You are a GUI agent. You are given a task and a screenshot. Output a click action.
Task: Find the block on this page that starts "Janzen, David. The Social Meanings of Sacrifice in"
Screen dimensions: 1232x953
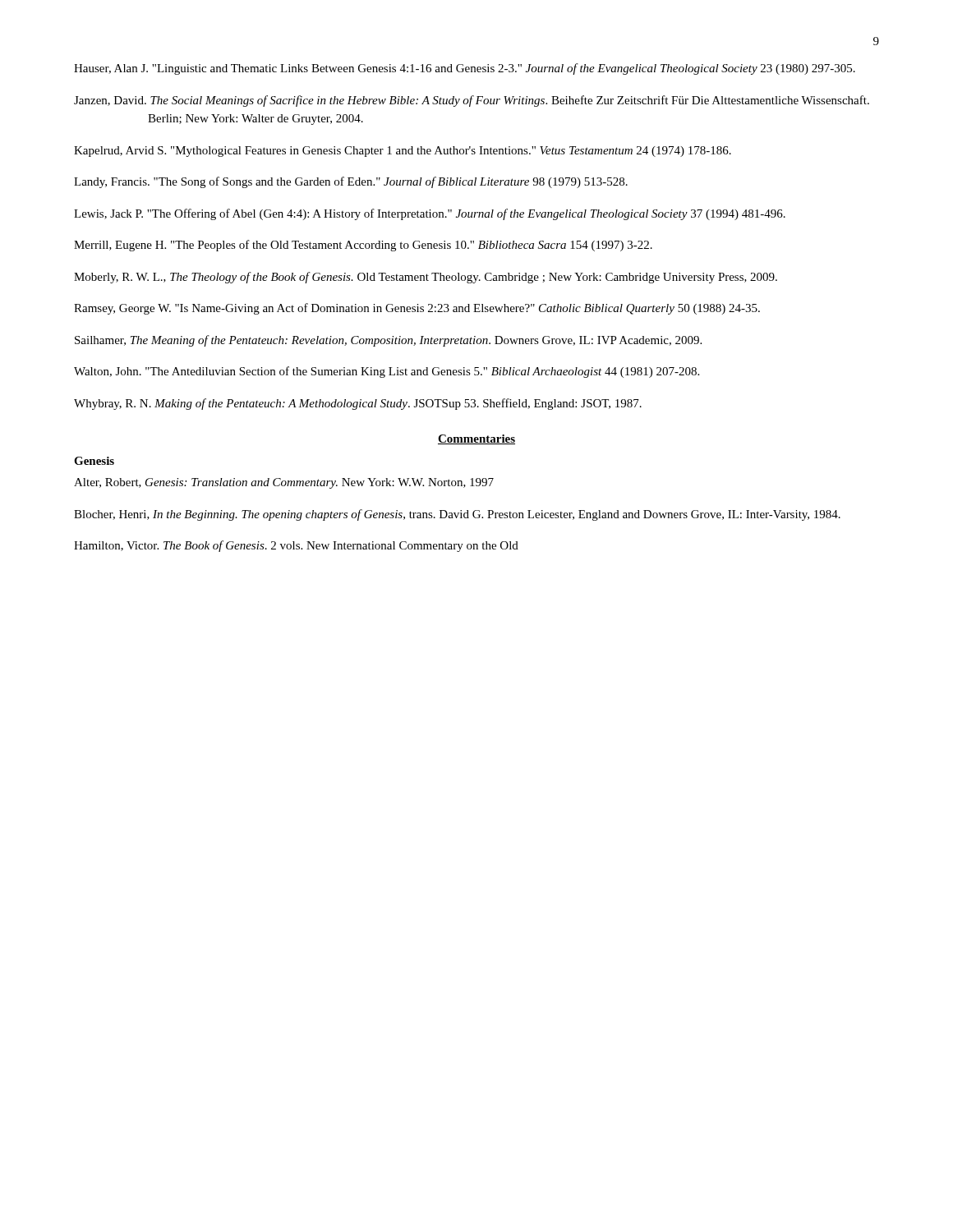(x=472, y=109)
